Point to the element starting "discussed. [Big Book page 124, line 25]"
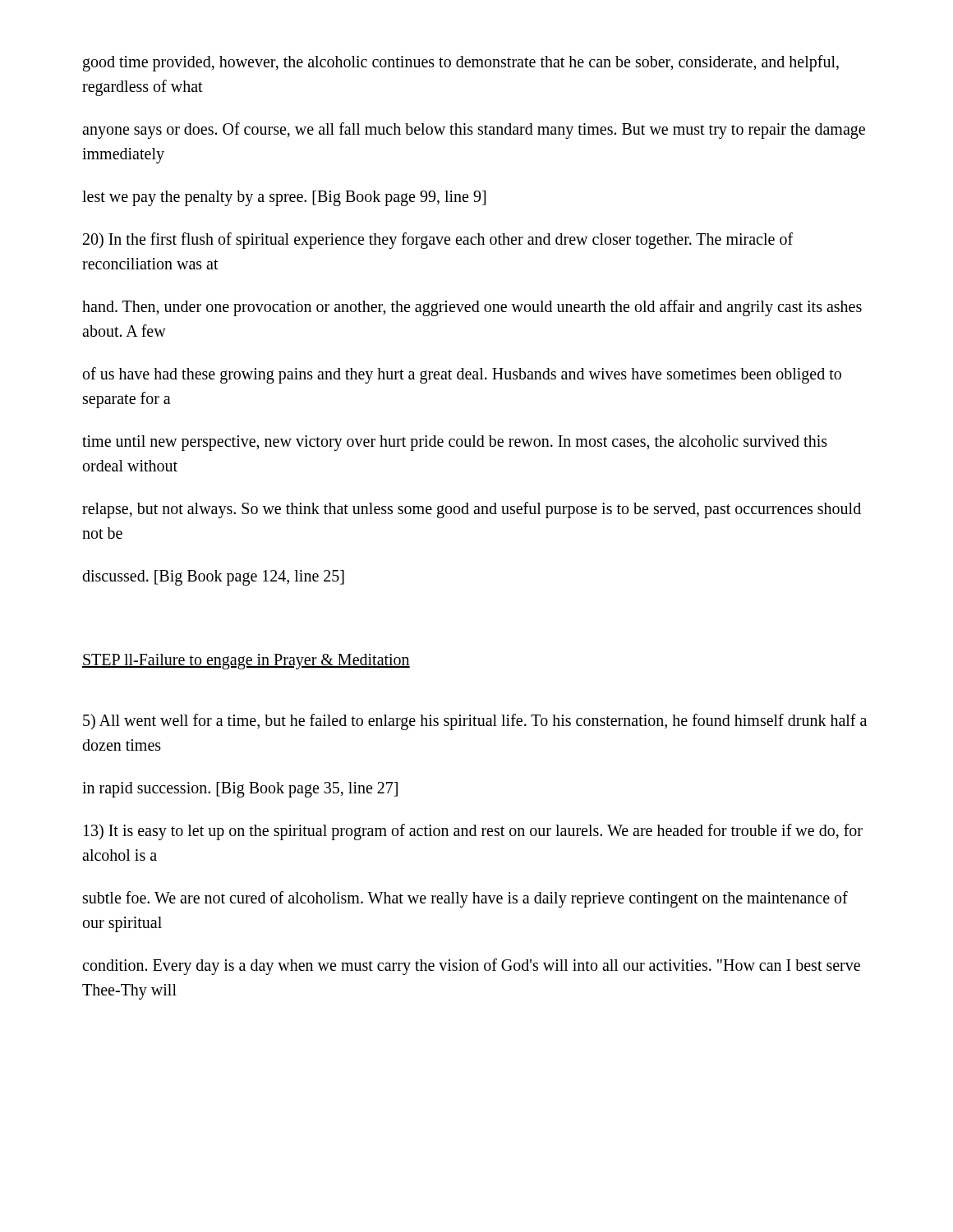Image resolution: width=953 pixels, height=1232 pixels. click(214, 576)
